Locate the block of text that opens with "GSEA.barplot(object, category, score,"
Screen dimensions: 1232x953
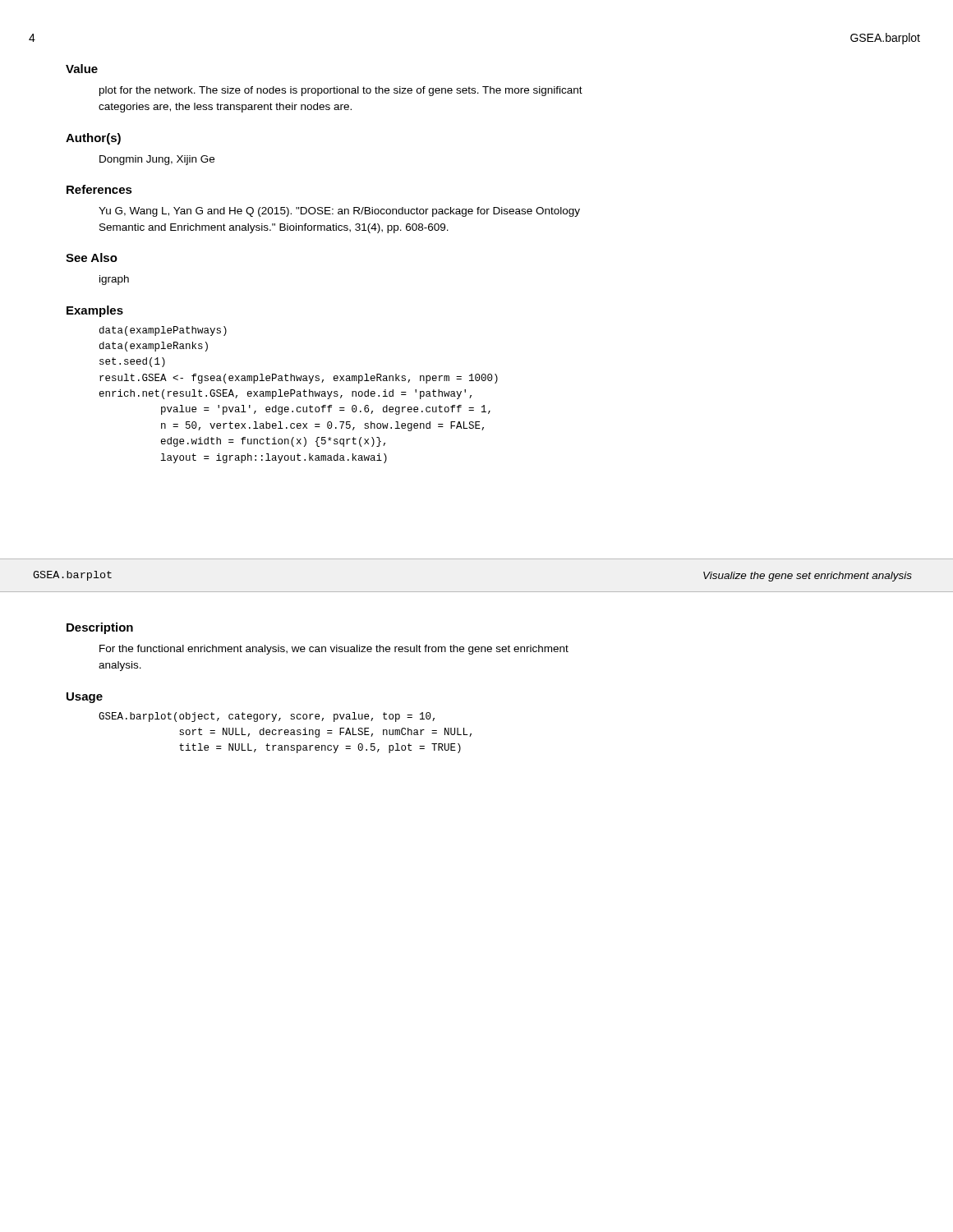(x=287, y=733)
